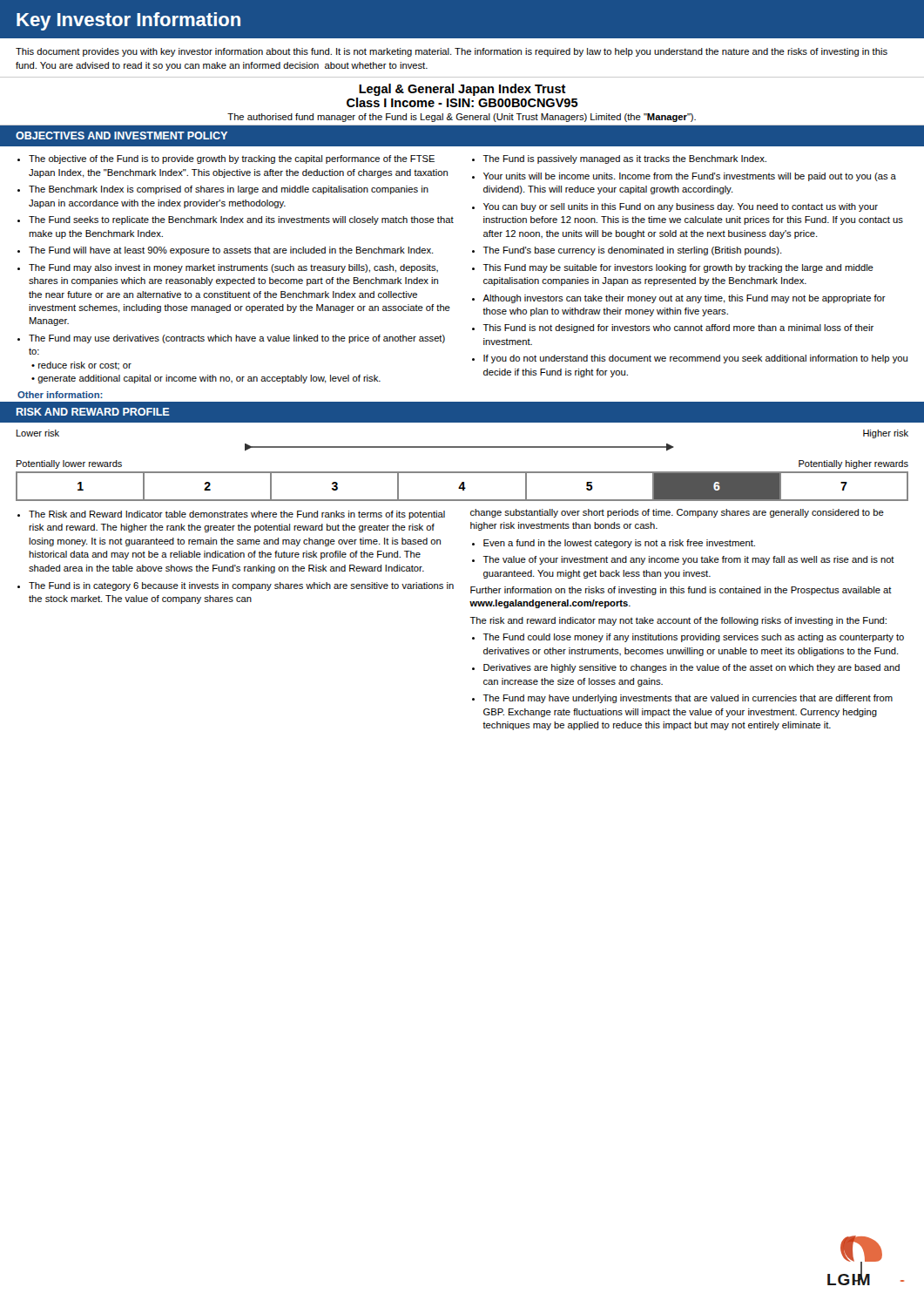Viewport: 924px width, 1307px height.
Task: Point to the text block starting "The risk and"
Action: (679, 620)
